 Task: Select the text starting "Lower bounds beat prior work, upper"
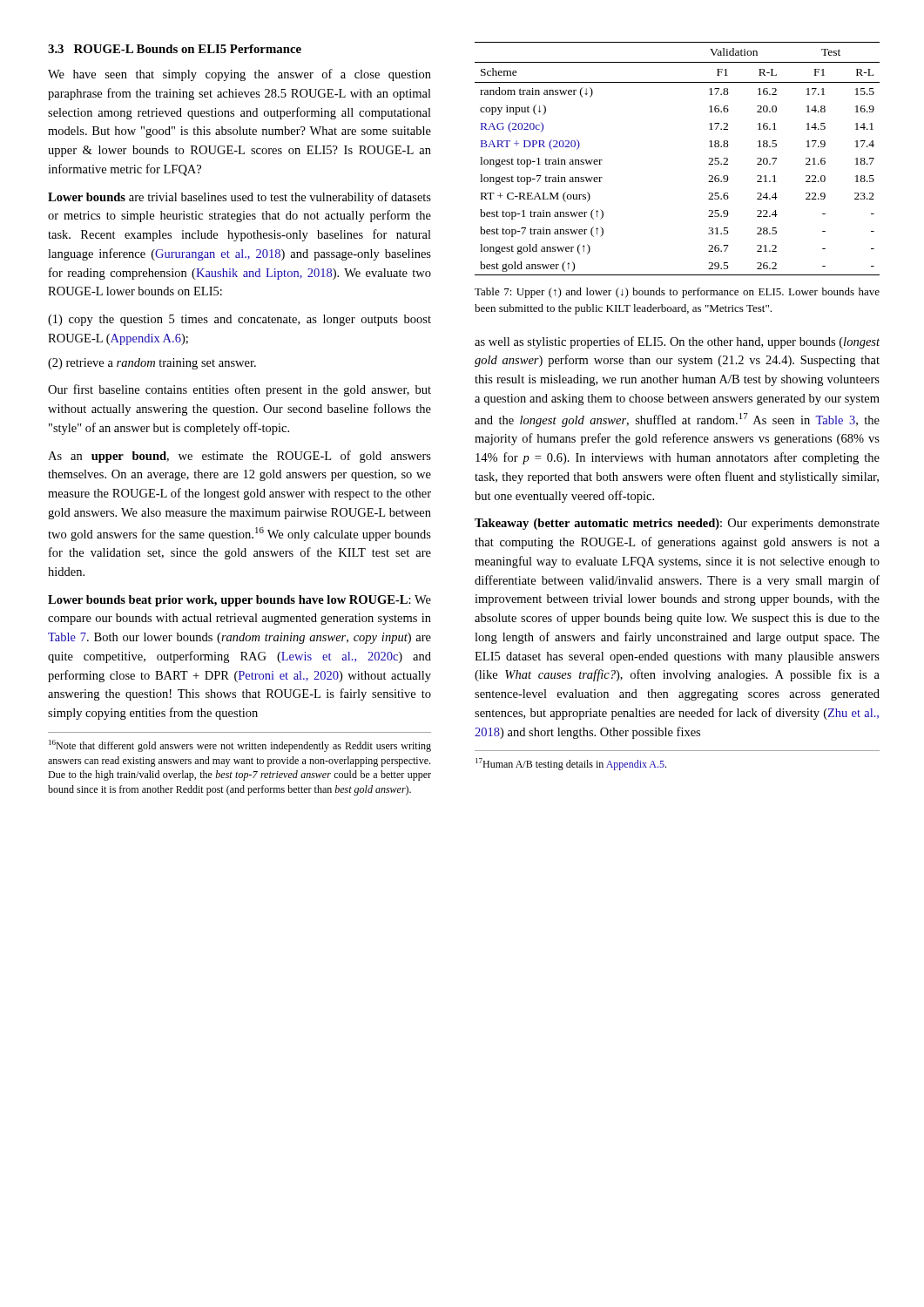coord(239,657)
